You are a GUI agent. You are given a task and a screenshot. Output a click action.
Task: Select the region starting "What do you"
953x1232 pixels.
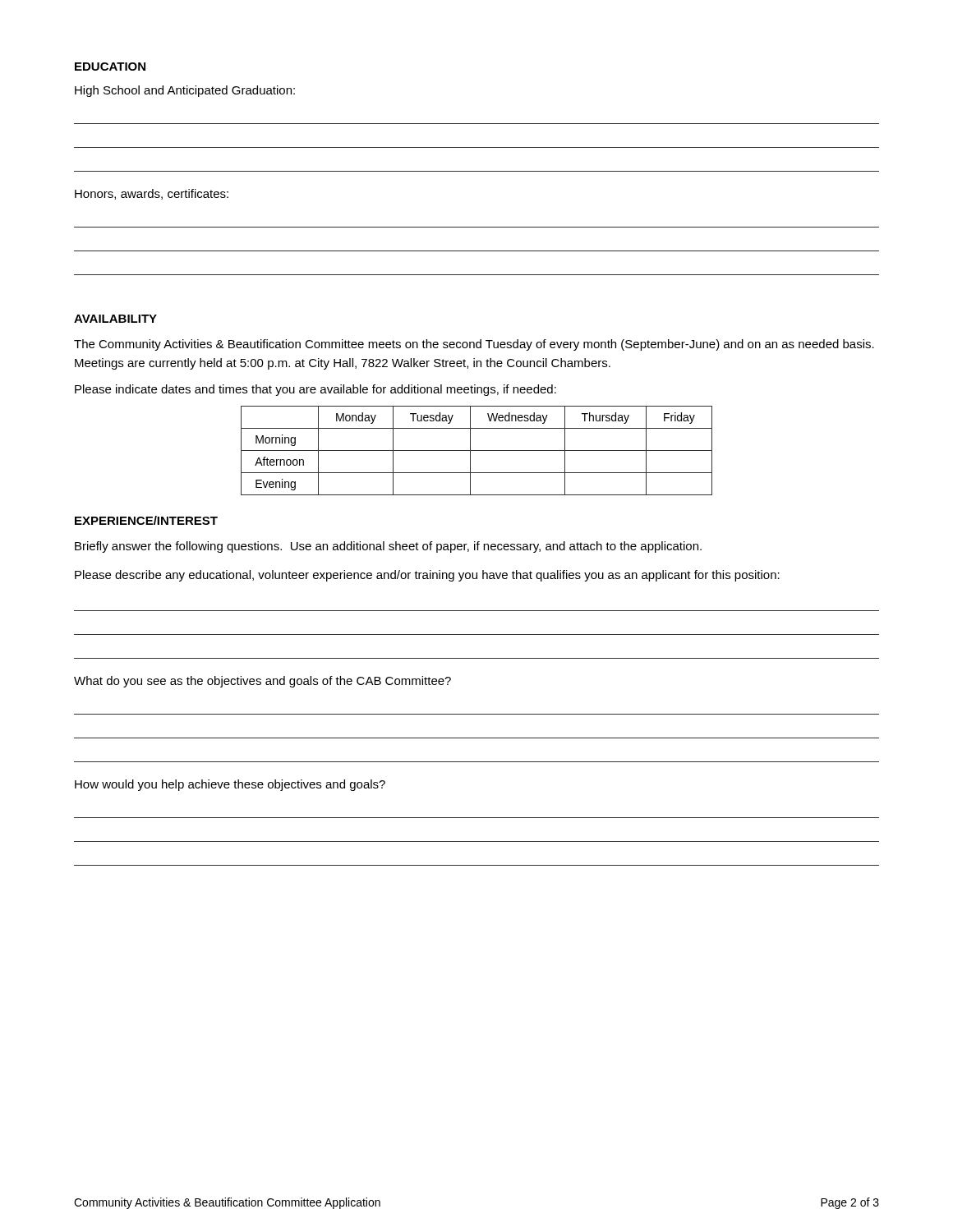pos(263,680)
